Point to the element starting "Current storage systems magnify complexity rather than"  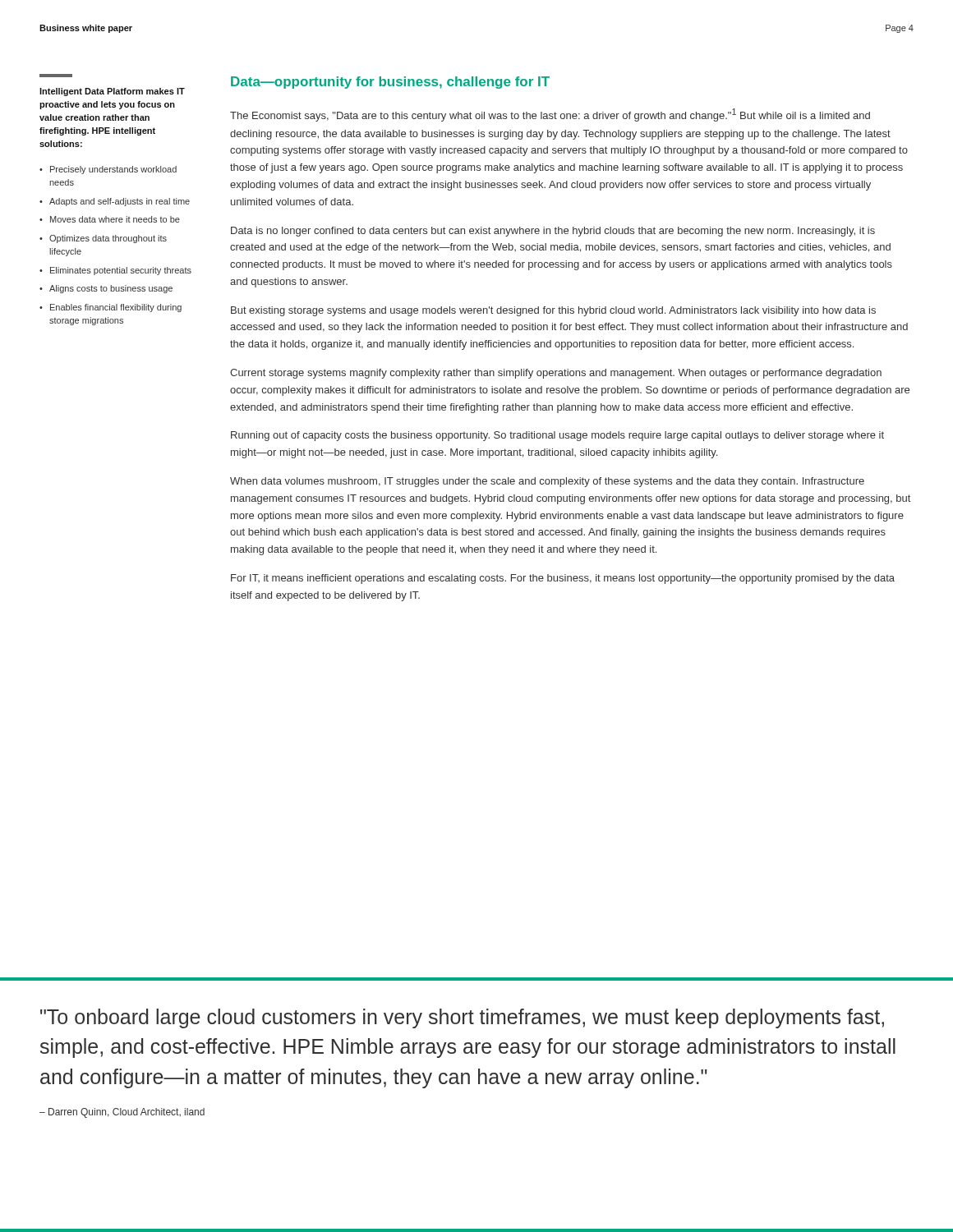coord(570,390)
